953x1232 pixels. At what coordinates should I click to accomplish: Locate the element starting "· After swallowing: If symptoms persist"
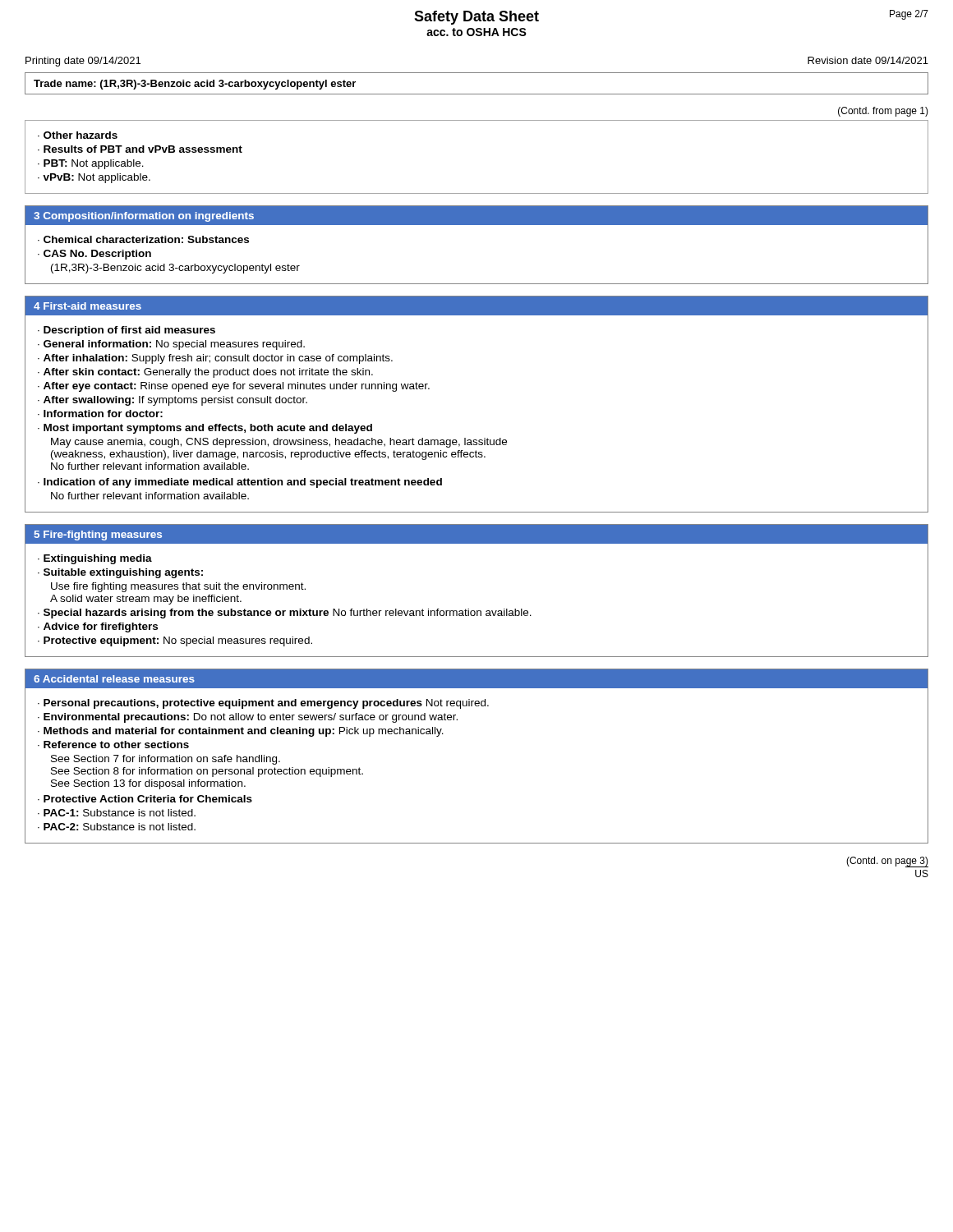(x=173, y=400)
